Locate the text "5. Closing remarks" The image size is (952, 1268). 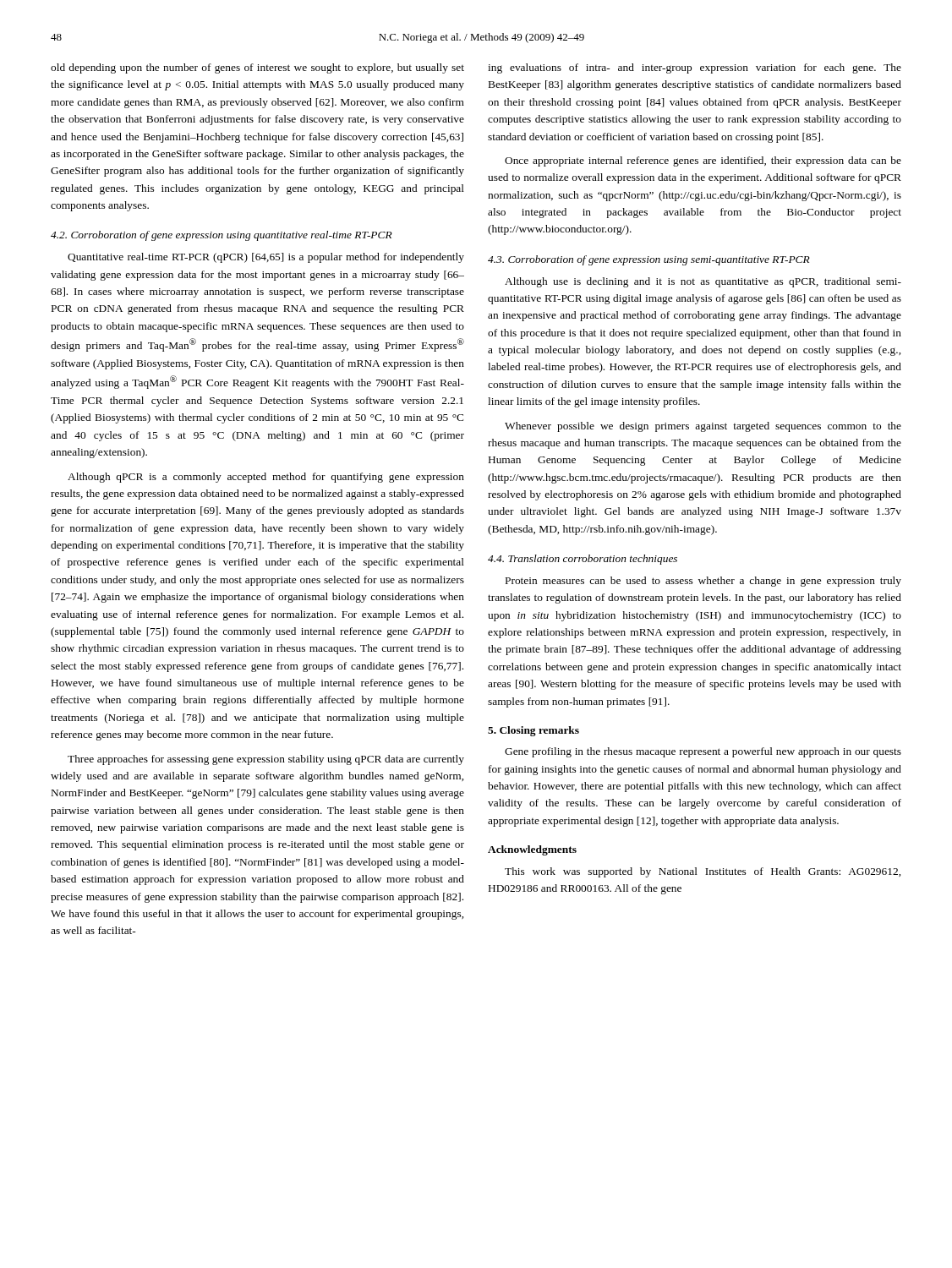[x=533, y=731]
